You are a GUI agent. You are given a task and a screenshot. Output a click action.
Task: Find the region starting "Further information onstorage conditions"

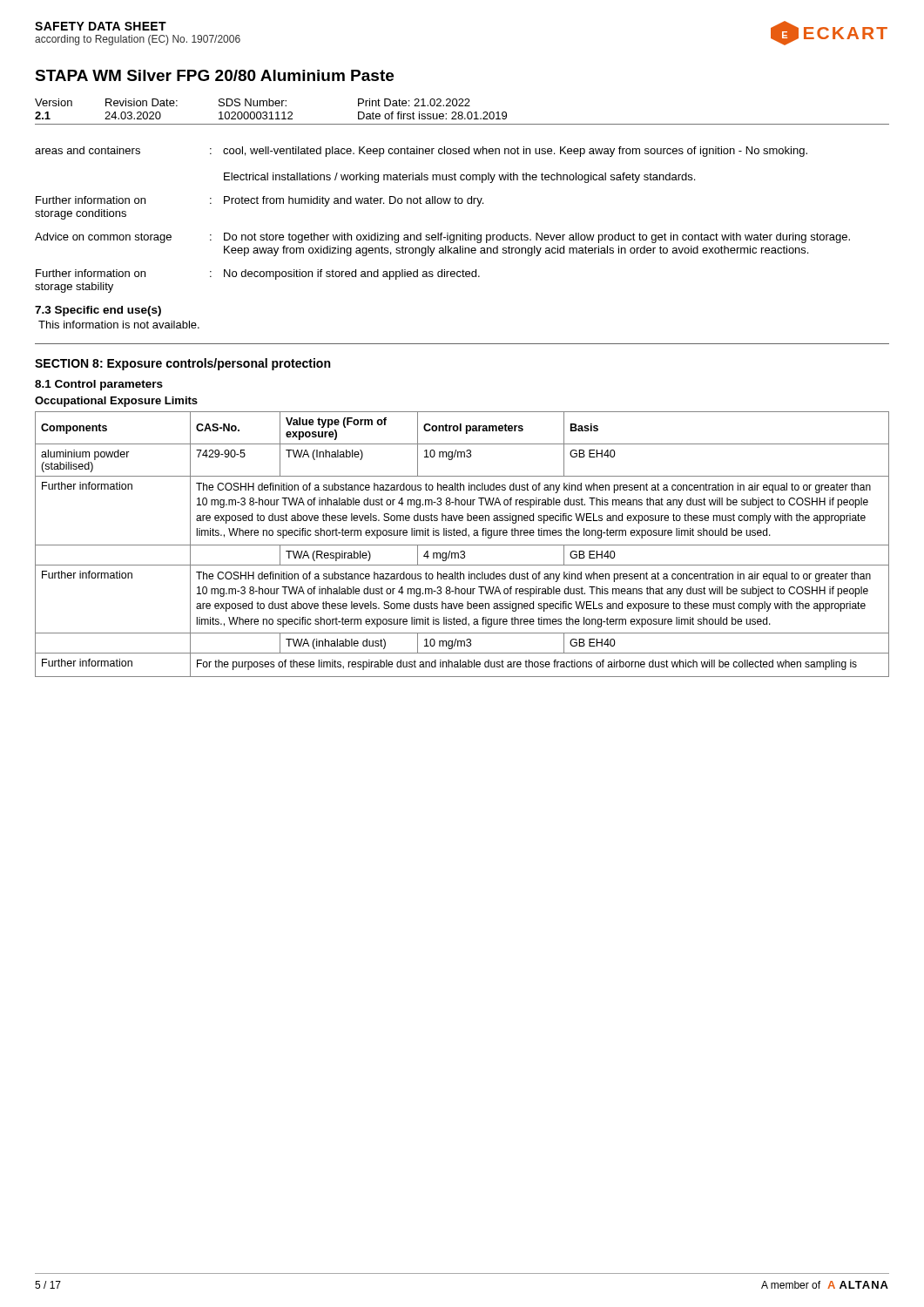point(462,207)
